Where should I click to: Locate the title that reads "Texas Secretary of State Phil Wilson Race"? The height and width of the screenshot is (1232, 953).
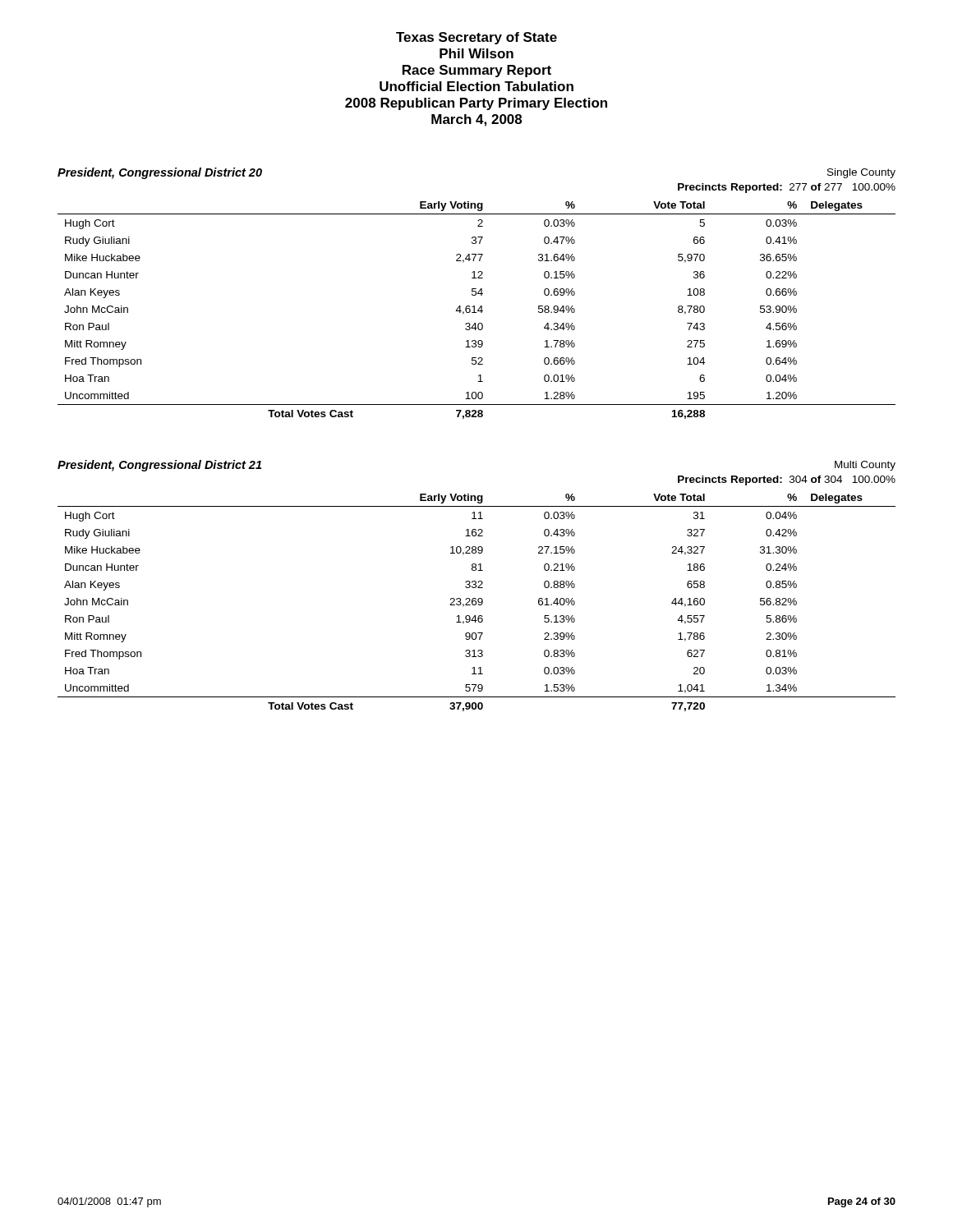(476, 79)
